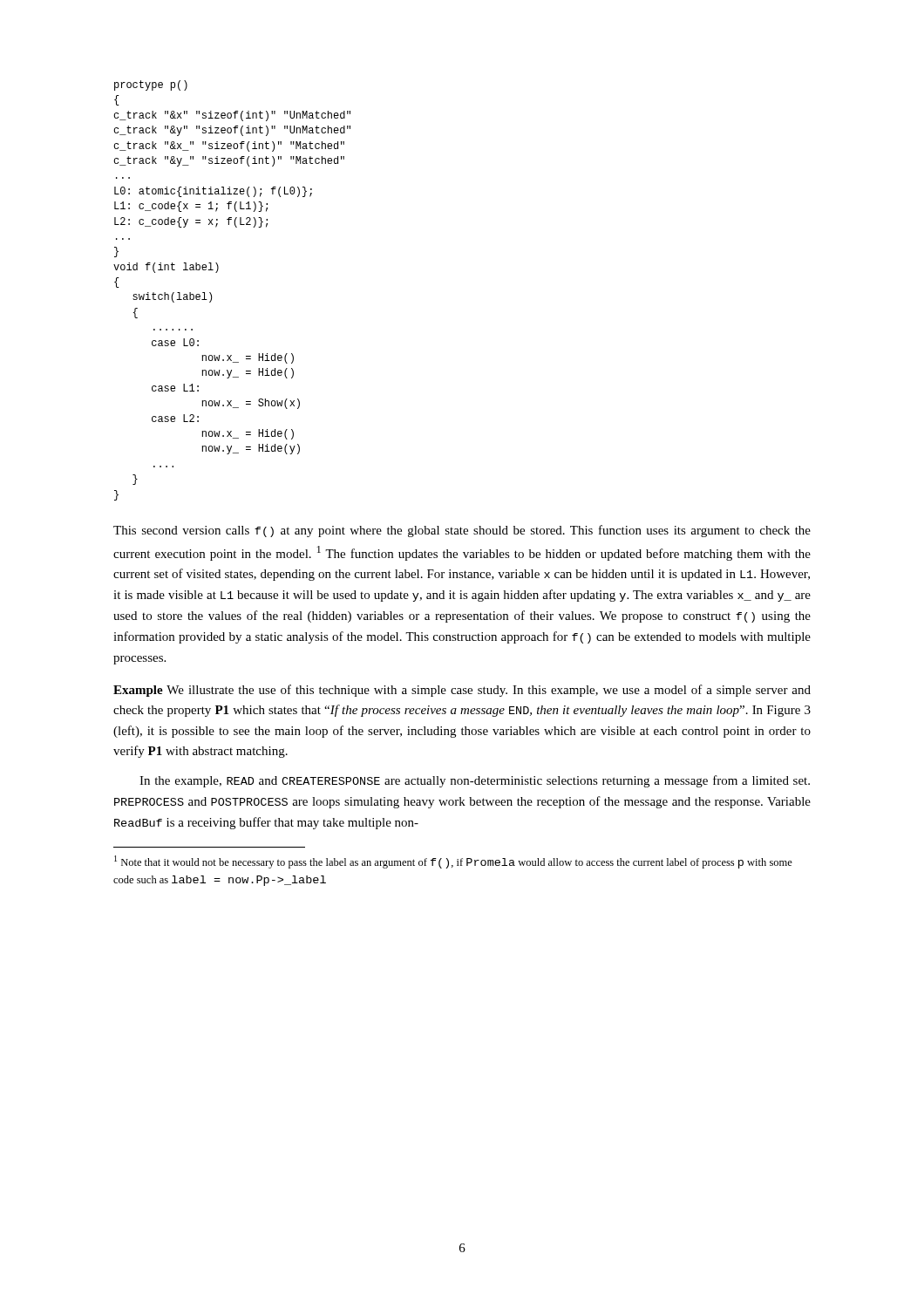924x1308 pixels.
Task: Find the text block starting "This second version calls f() at any point"
Action: pos(462,594)
